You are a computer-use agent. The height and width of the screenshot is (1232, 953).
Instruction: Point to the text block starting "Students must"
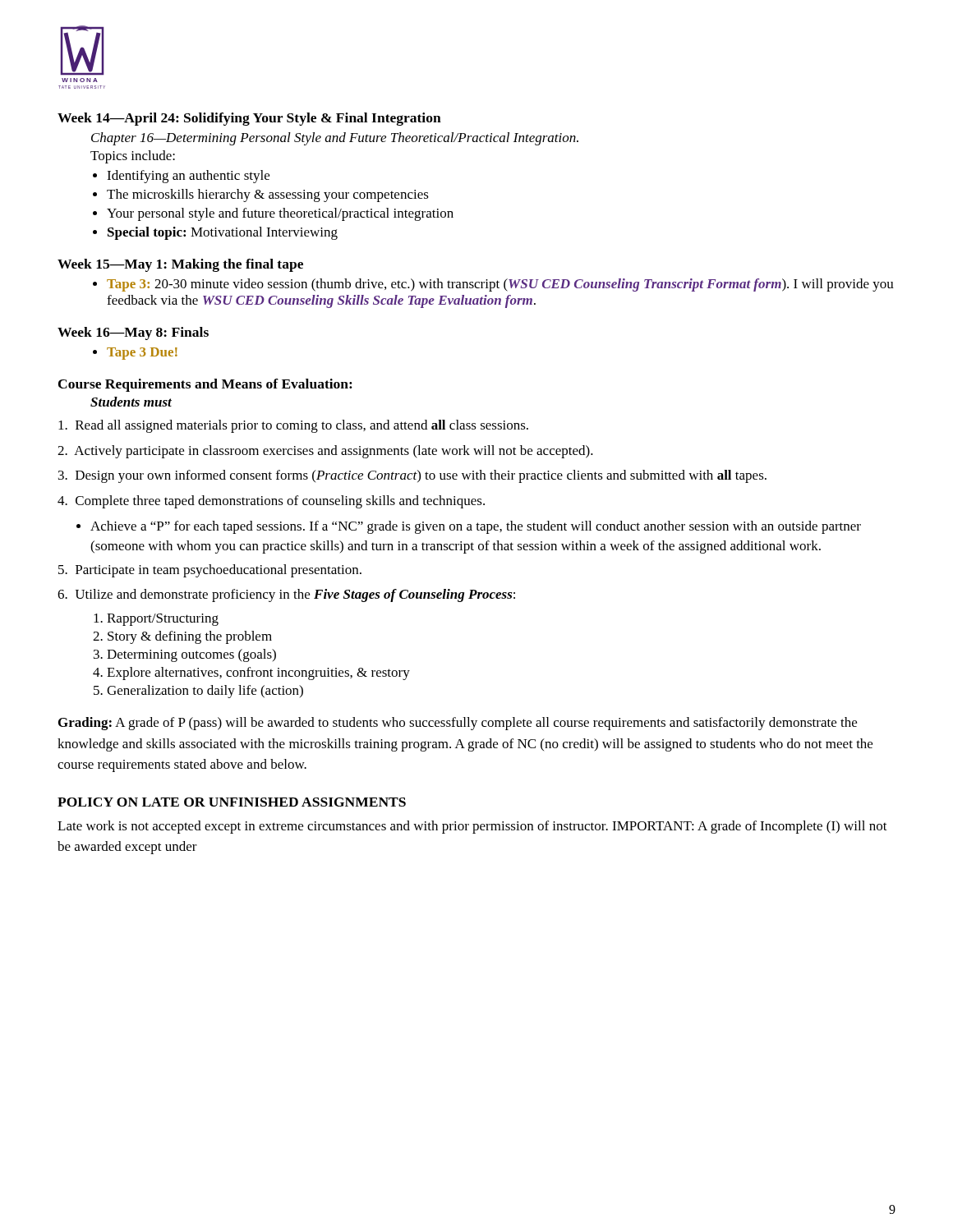(131, 402)
